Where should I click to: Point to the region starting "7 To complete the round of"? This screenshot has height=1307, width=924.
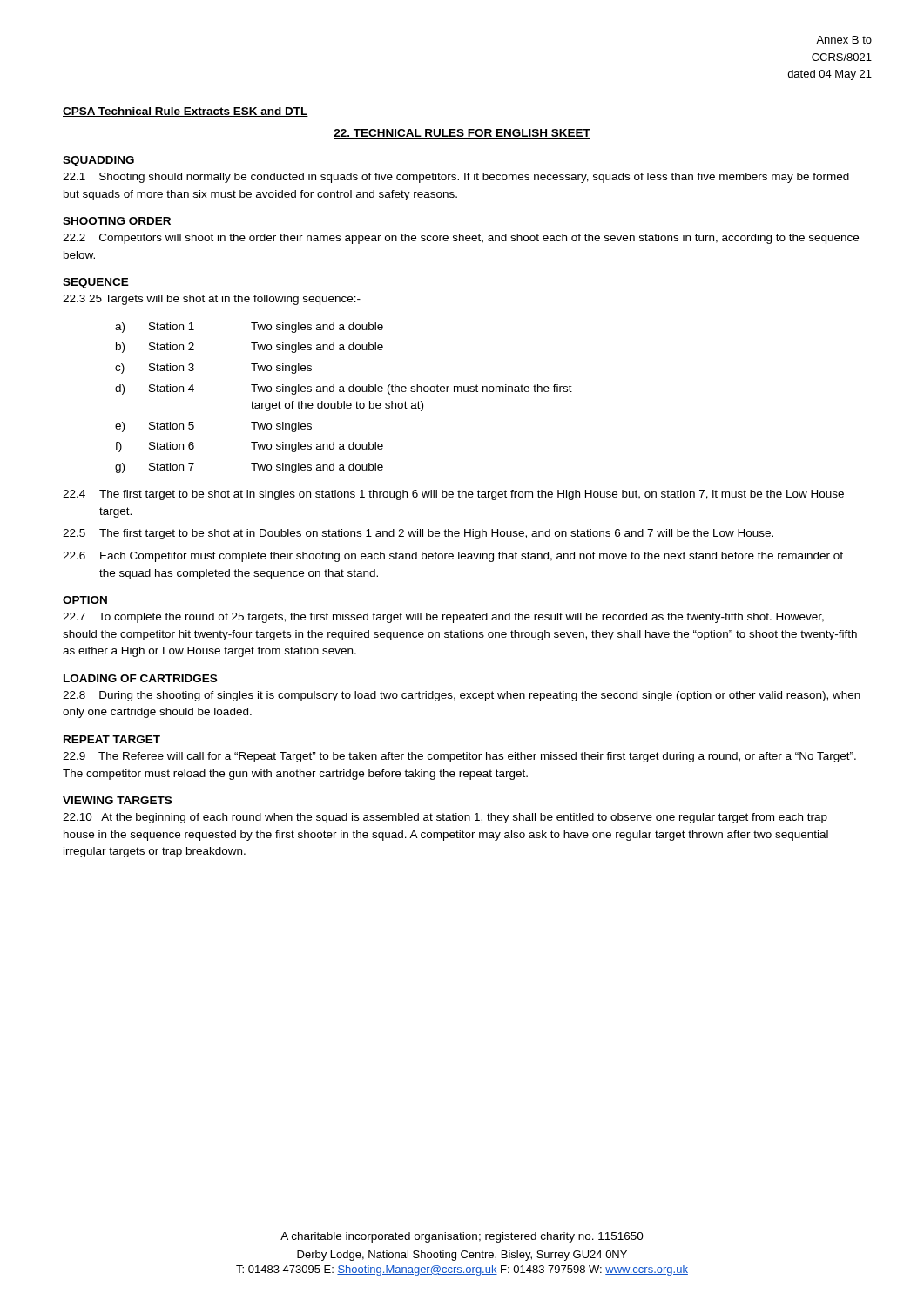click(460, 634)
